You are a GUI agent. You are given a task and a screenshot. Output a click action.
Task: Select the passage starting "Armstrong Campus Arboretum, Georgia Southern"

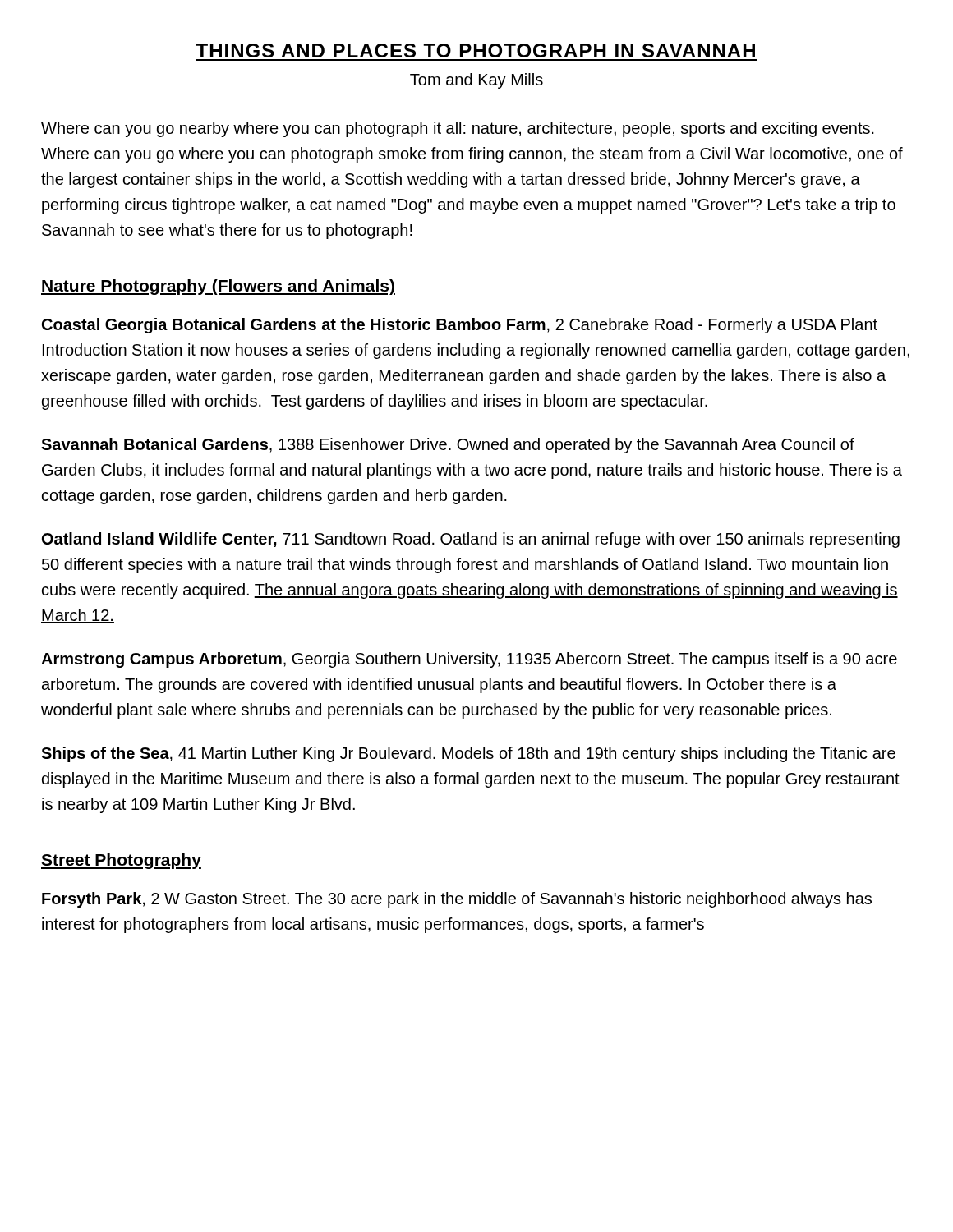[x=469, y=684]
